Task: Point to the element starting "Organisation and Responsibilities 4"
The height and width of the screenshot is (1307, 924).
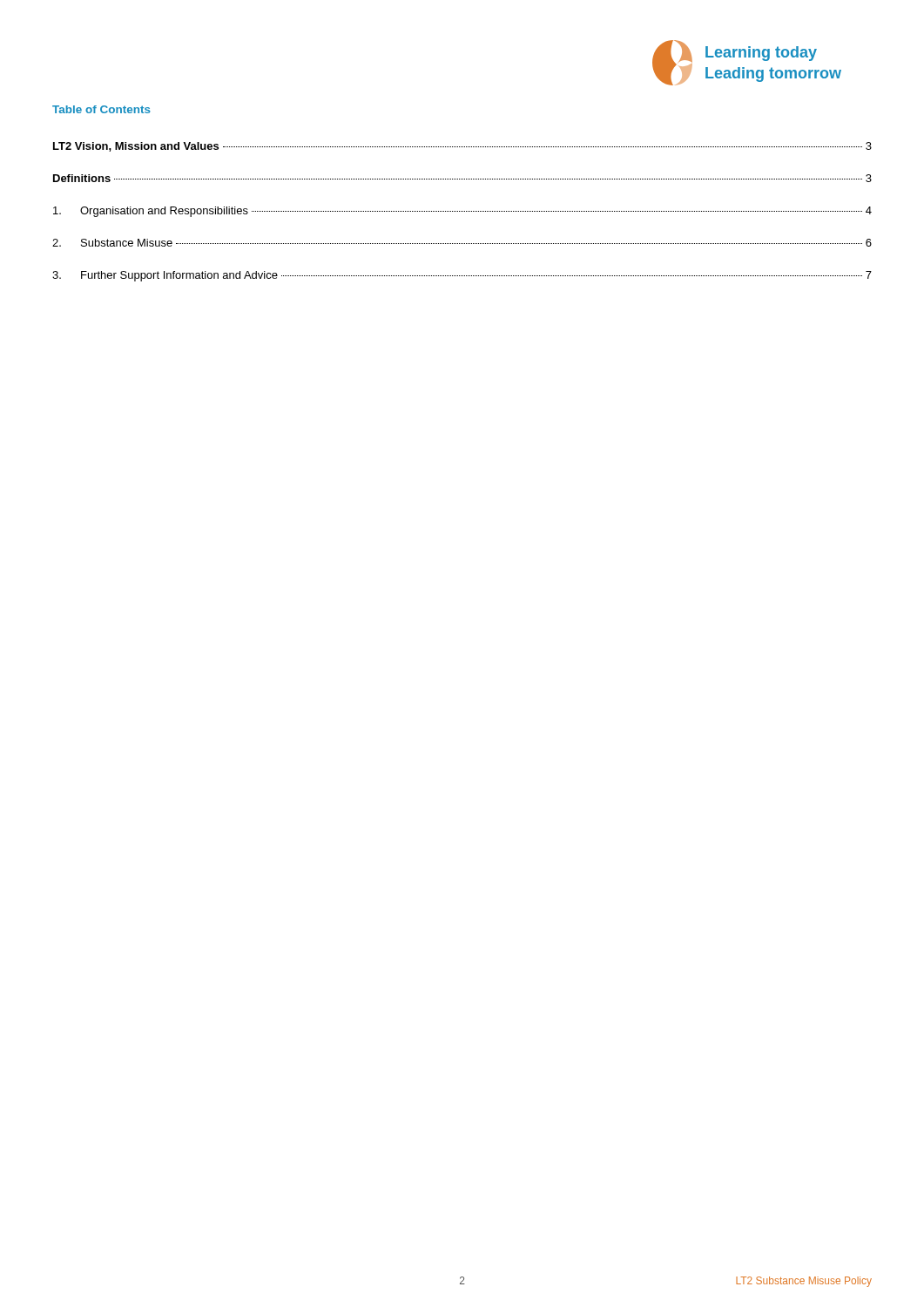Action: [x=462, y=210]
